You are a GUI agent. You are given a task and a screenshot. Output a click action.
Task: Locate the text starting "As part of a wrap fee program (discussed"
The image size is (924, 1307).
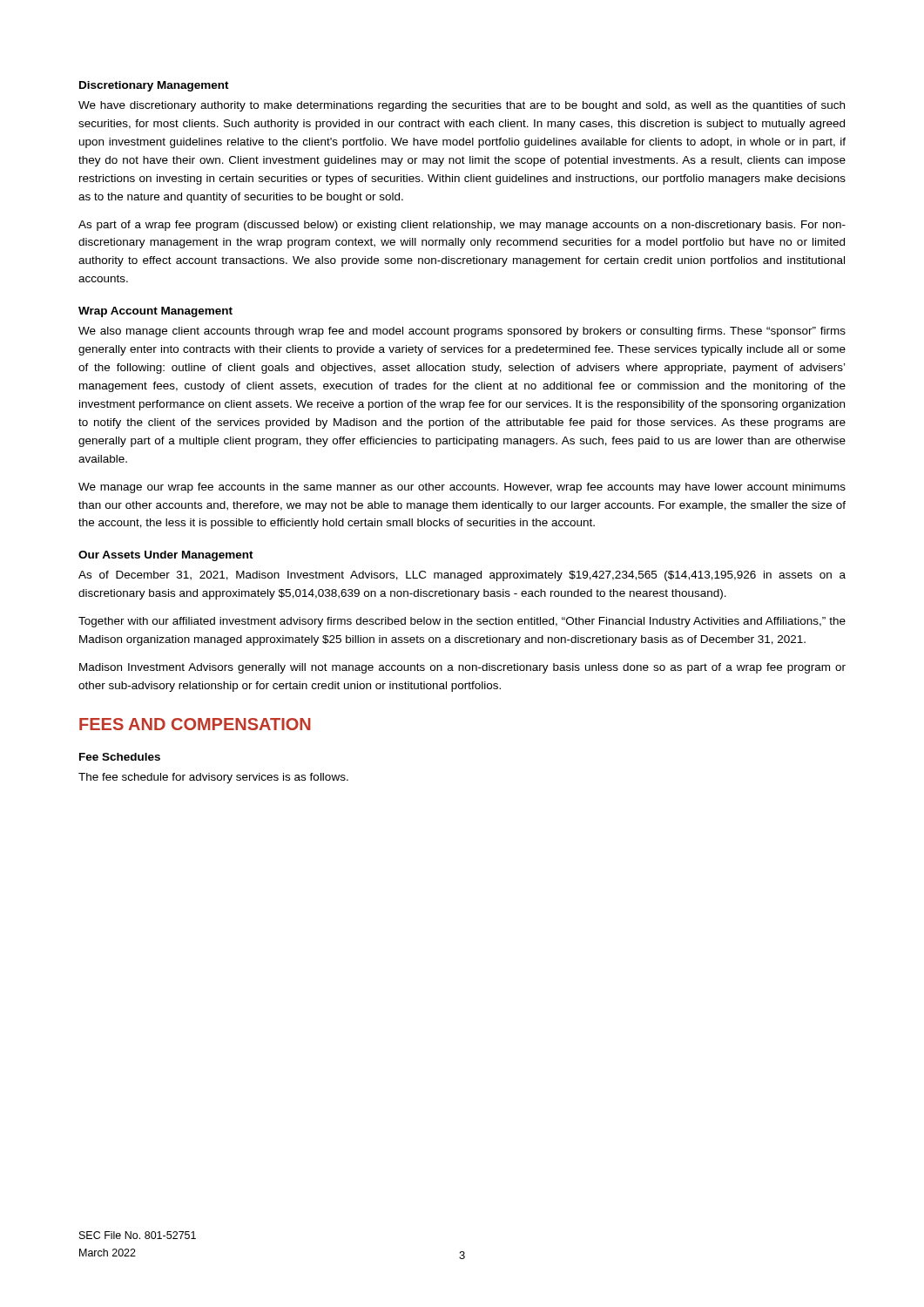coord(462,252)
